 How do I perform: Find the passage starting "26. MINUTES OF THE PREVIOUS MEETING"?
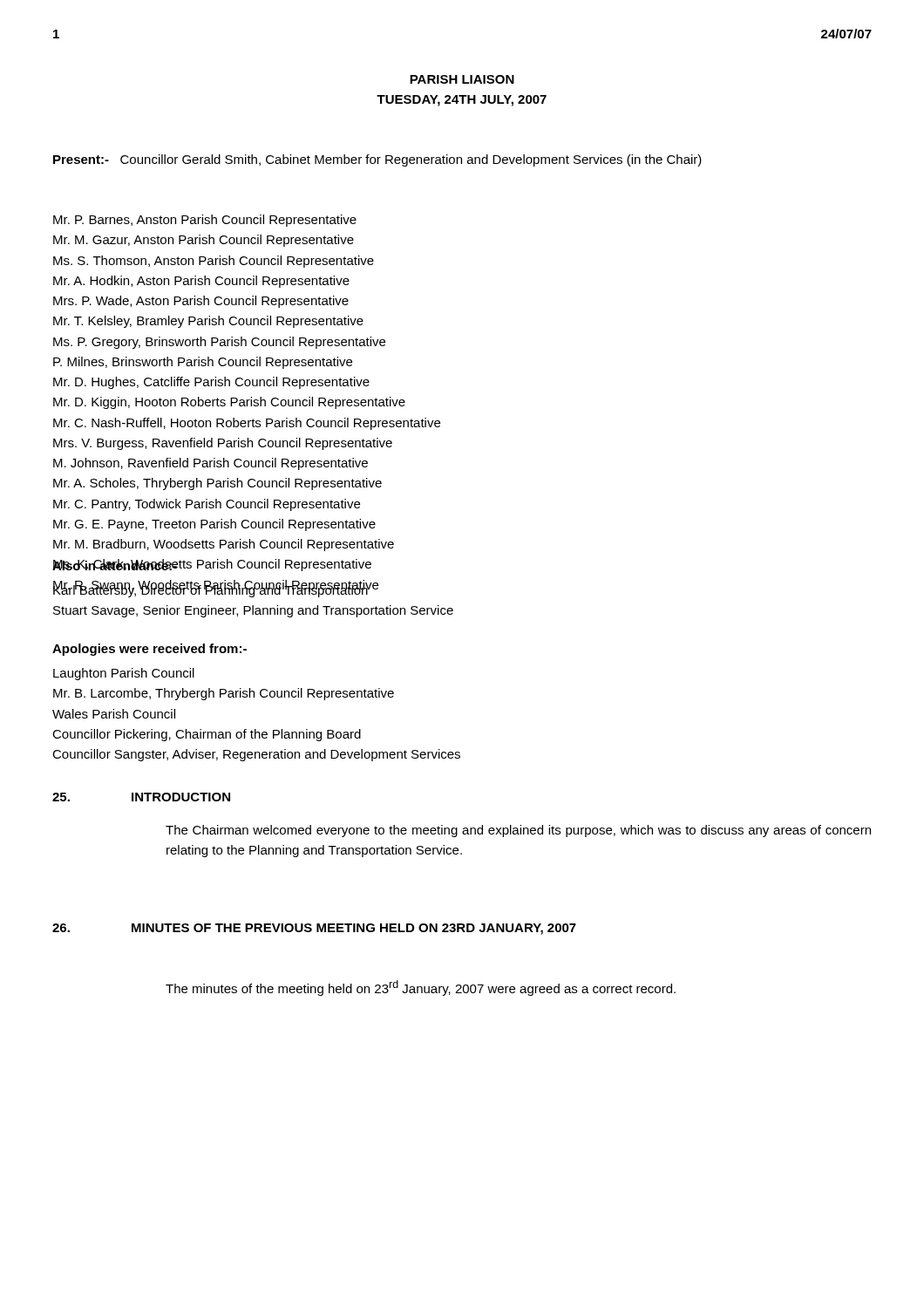pos(462,927)
